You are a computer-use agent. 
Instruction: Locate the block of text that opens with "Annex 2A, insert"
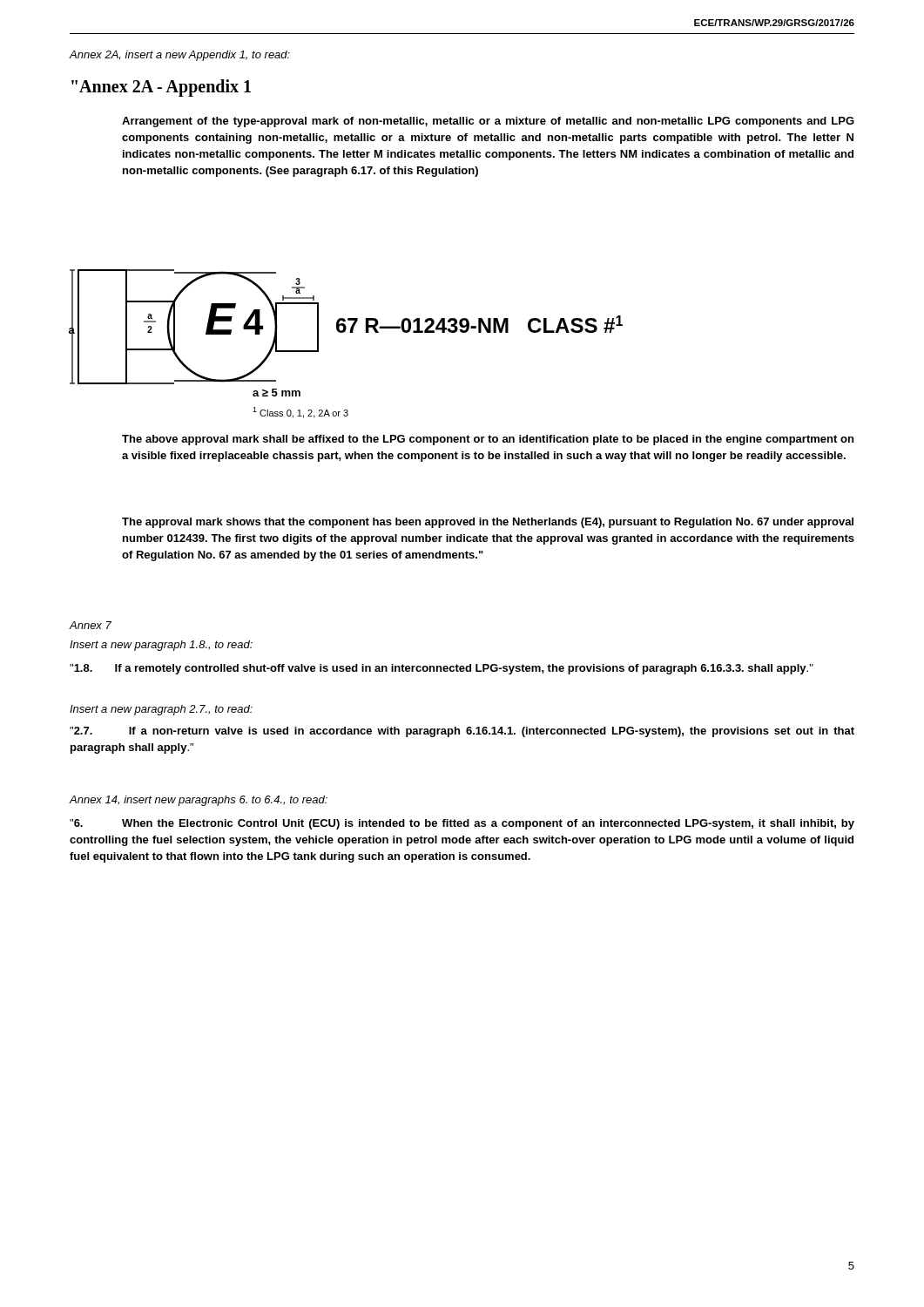180,55
